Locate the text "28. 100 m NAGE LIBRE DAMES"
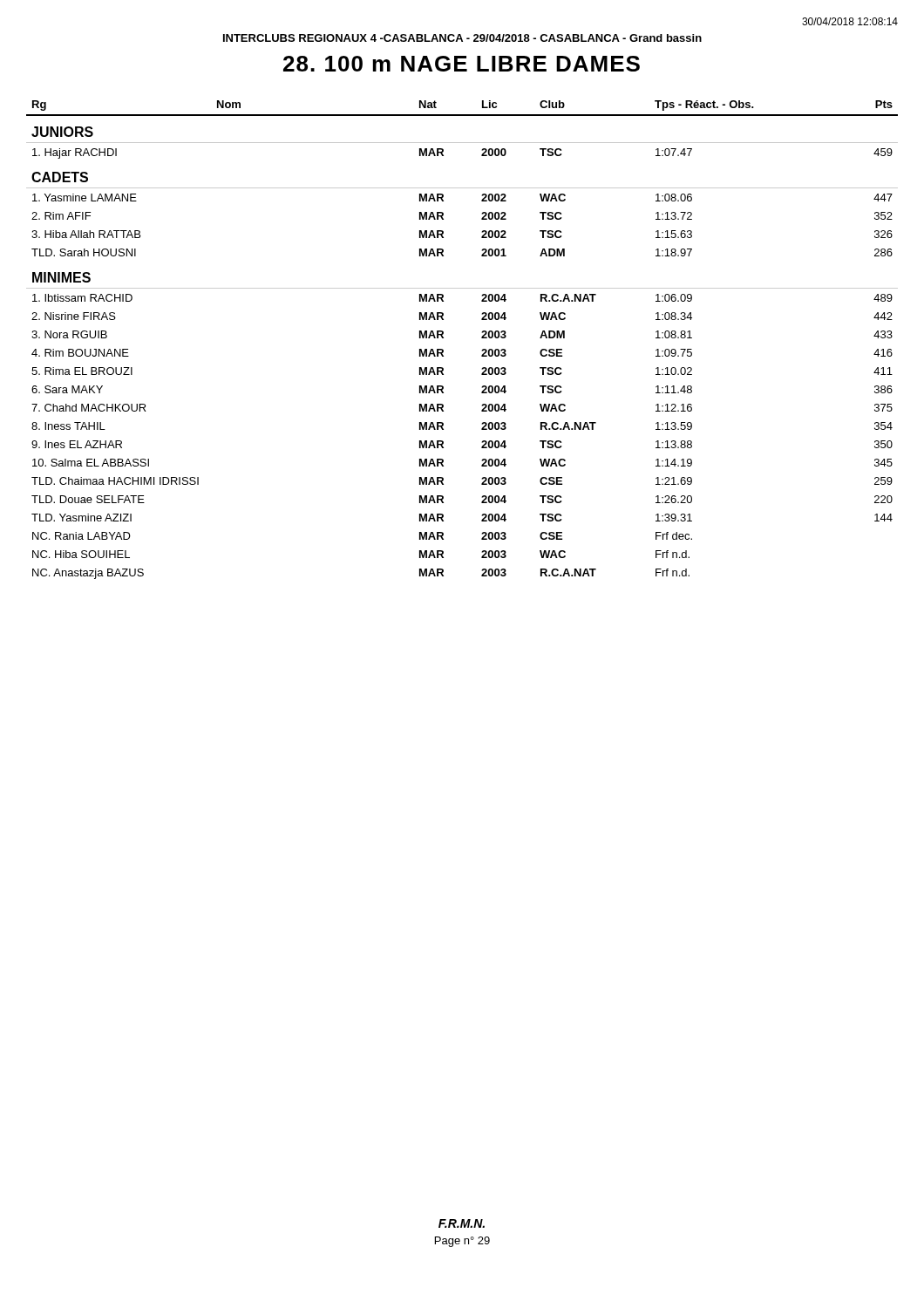This screenshot has height=1308, width=924. tap(462, 64)
